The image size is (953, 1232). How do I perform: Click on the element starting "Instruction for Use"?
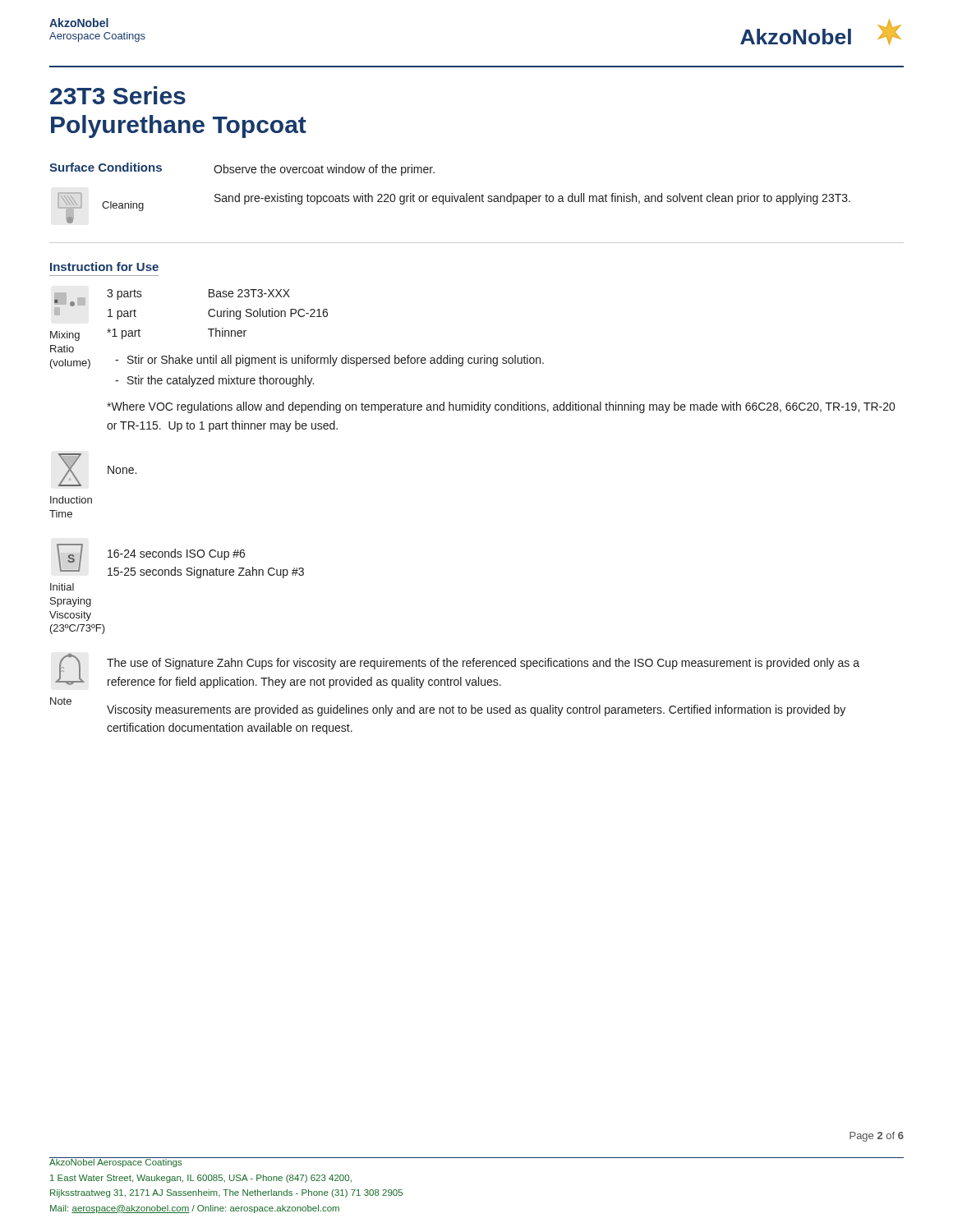[104, 268]
